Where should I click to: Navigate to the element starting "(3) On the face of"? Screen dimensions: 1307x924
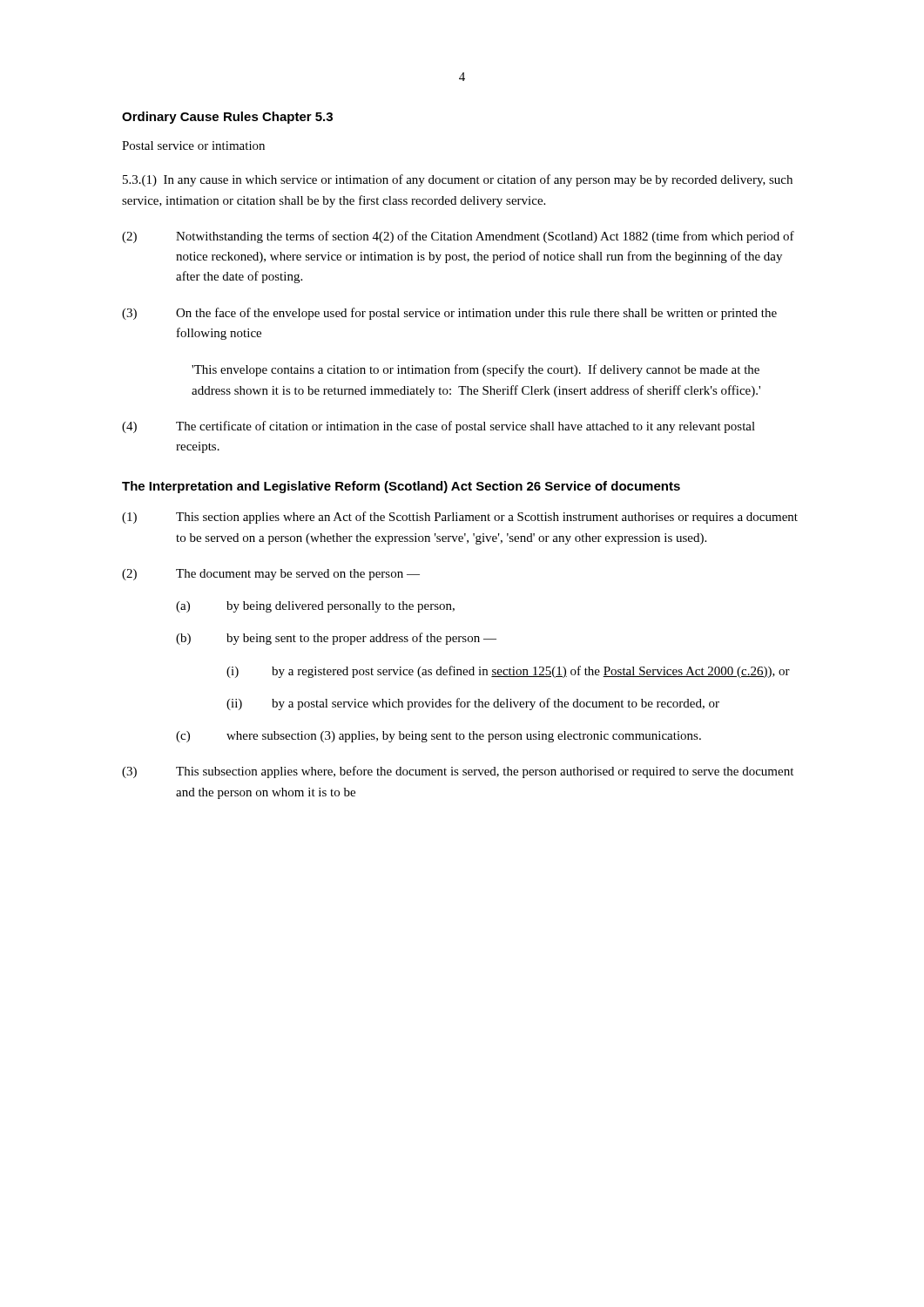(x=462, y=323)
